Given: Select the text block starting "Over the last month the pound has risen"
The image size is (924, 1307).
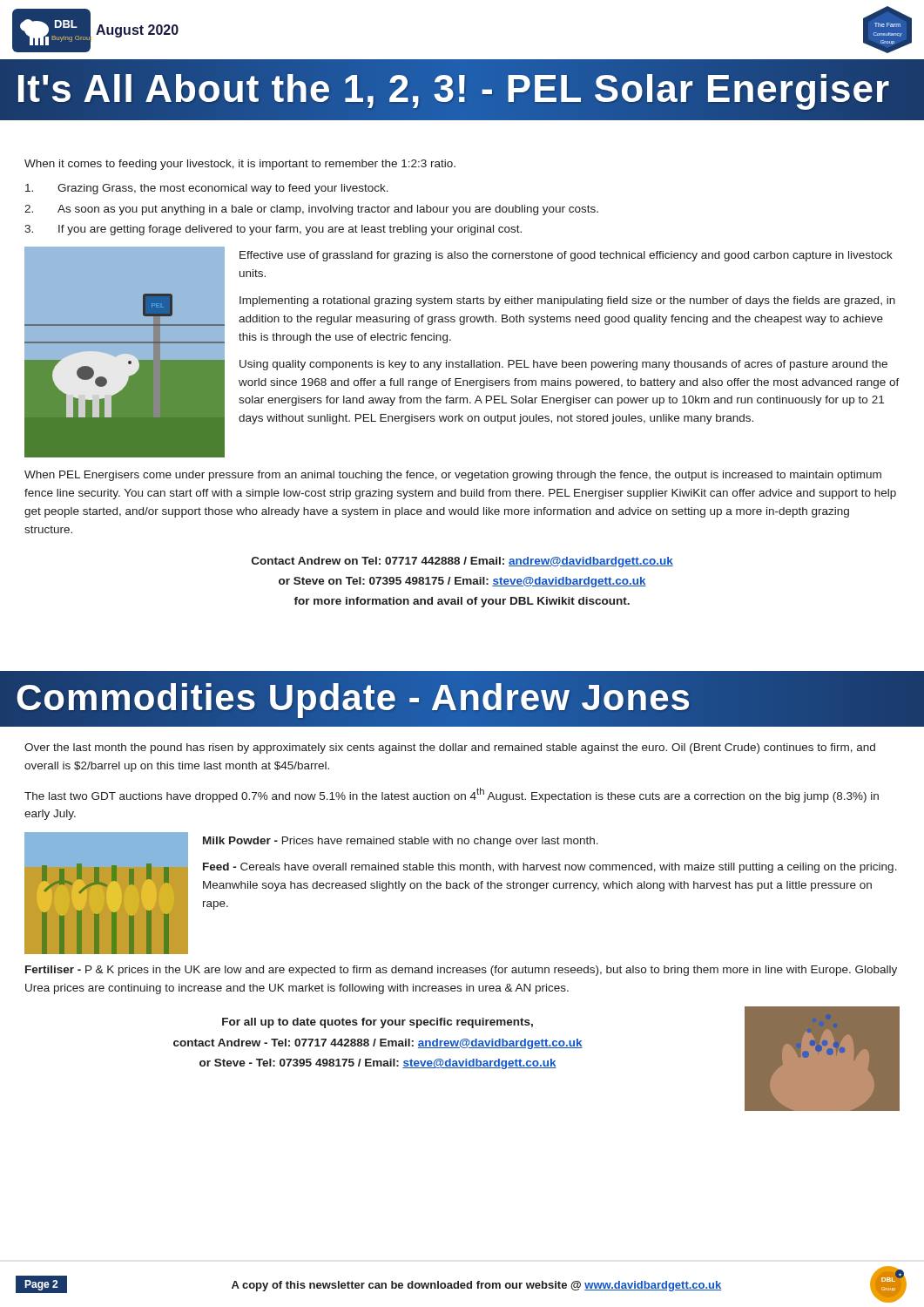Looking at the screenshot, I should click(450, 756).
